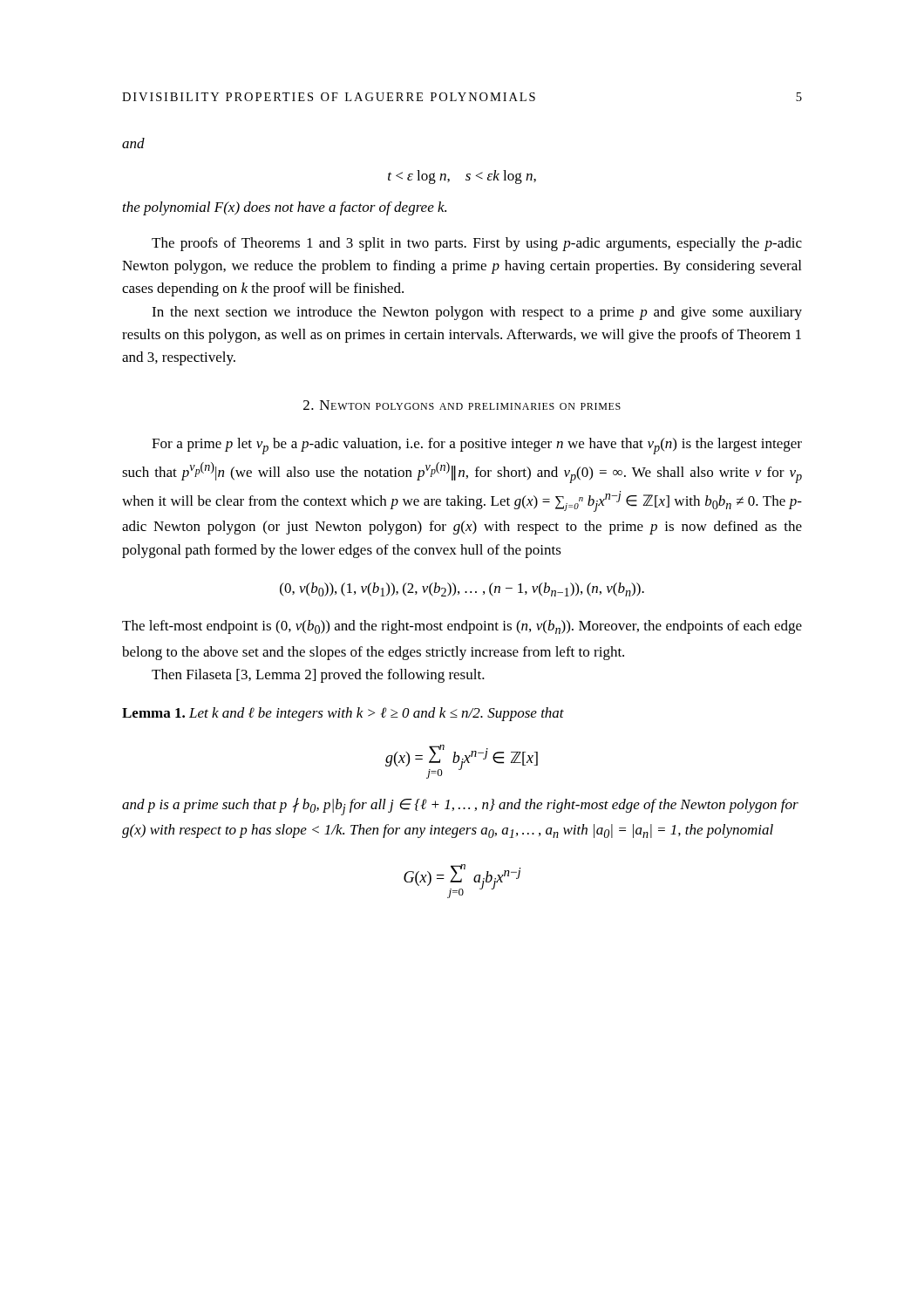Screen dimensions: 1308x924
Task: Find the section header
Action: 462,405
